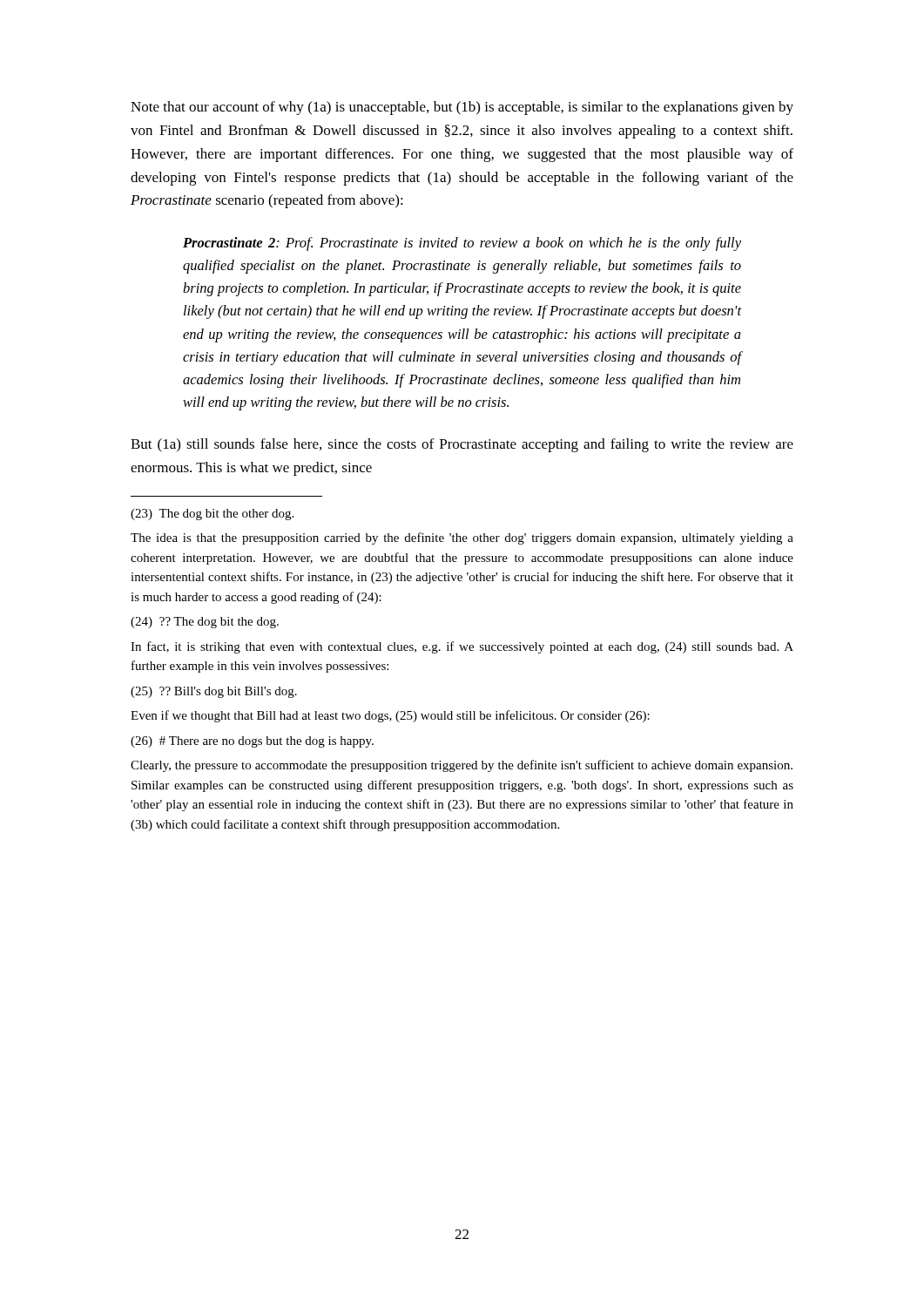Select the footnote that reads "(25) ?? Bill's dog bit Bill's"
The height and width of the screenshot is (1307, 924).
214,691
